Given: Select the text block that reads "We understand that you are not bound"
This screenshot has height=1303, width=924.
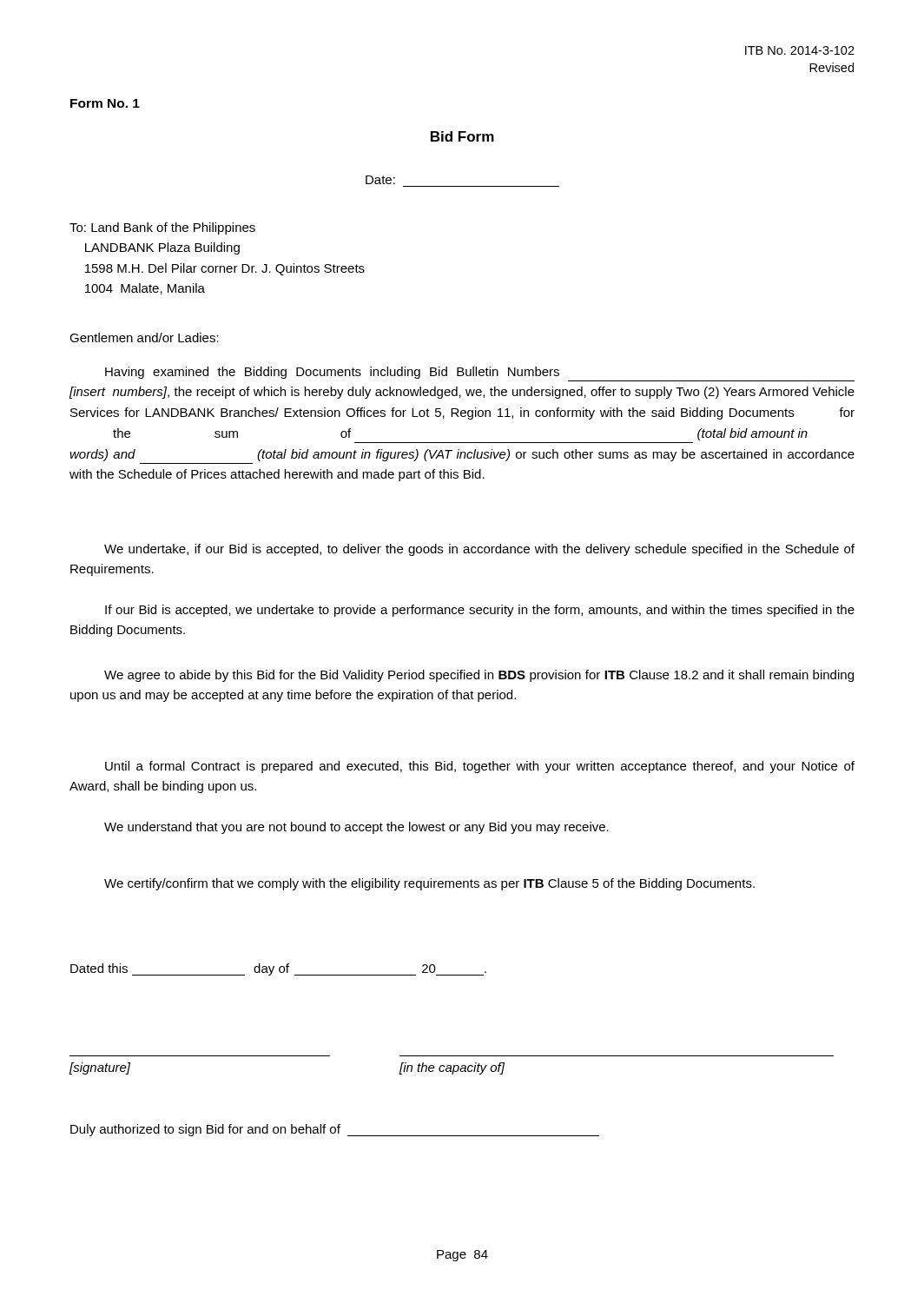Looking at the screenshot, I should pos(462,827).
